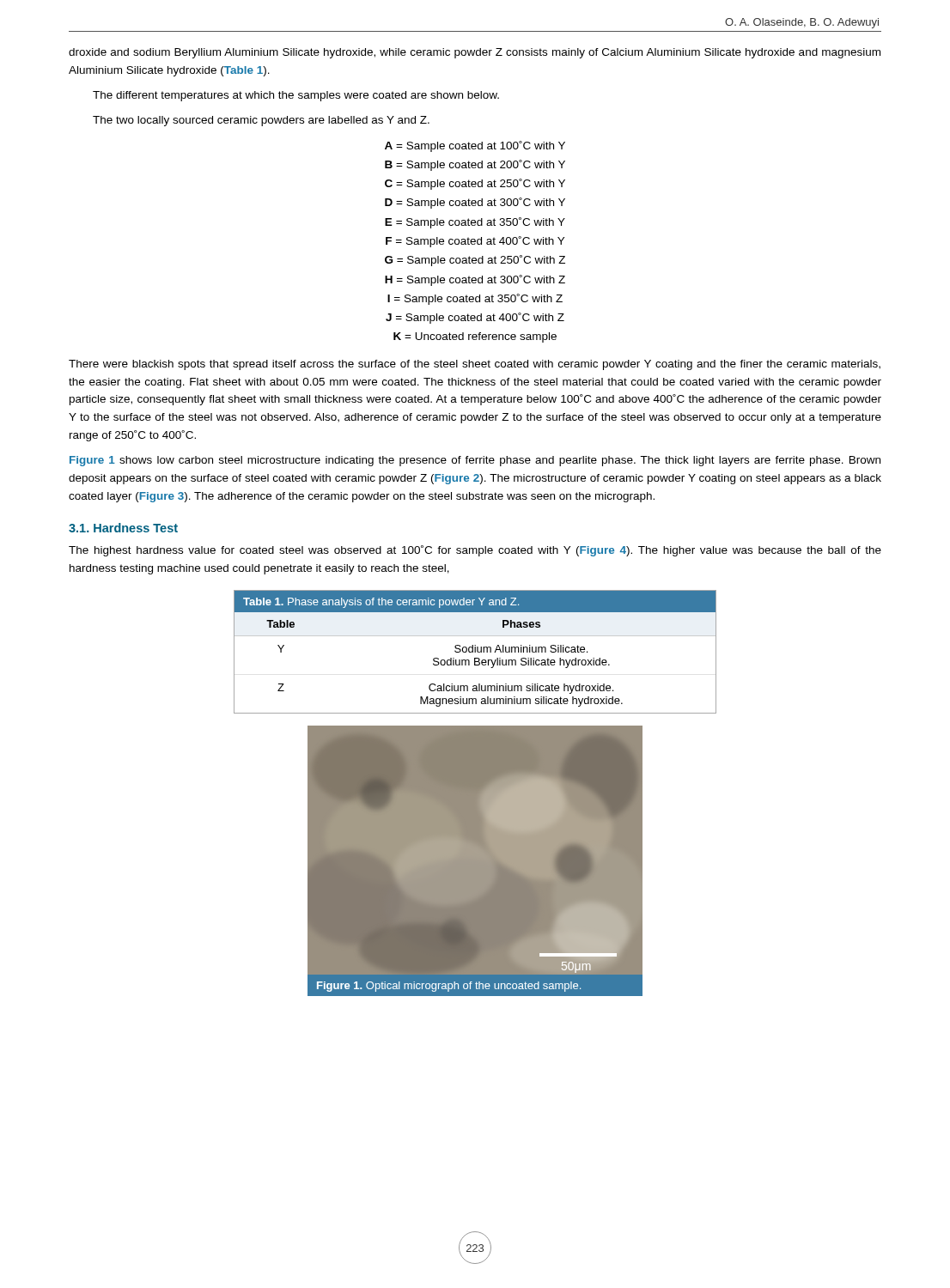
Task: Where is the passage that starts "The two locally sourced ceramic powders are labelled"?
Action: [261, 120]
